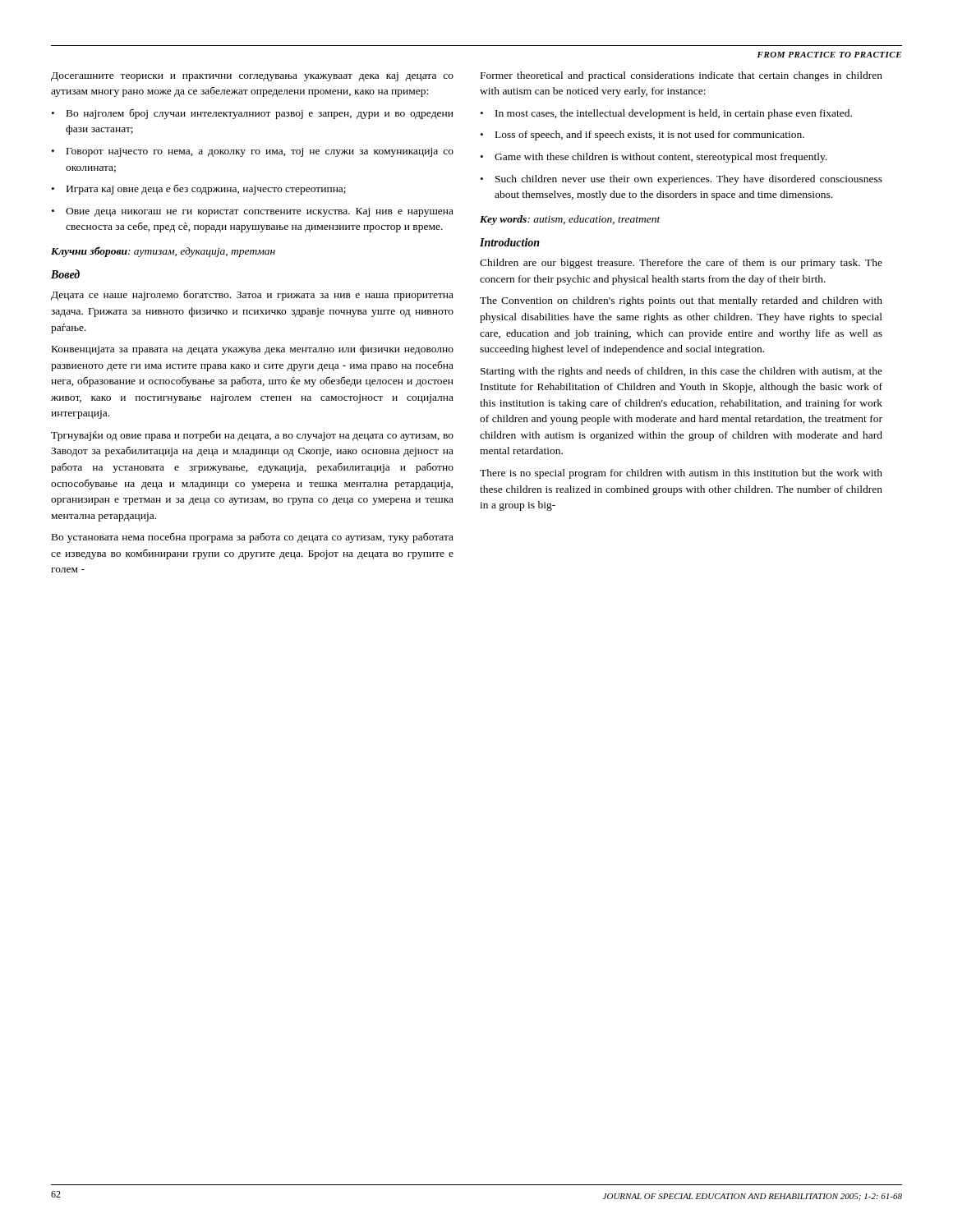
Task: Find the element starting "Key words: autism, education, treatment"
Action: tap(570, 220)
